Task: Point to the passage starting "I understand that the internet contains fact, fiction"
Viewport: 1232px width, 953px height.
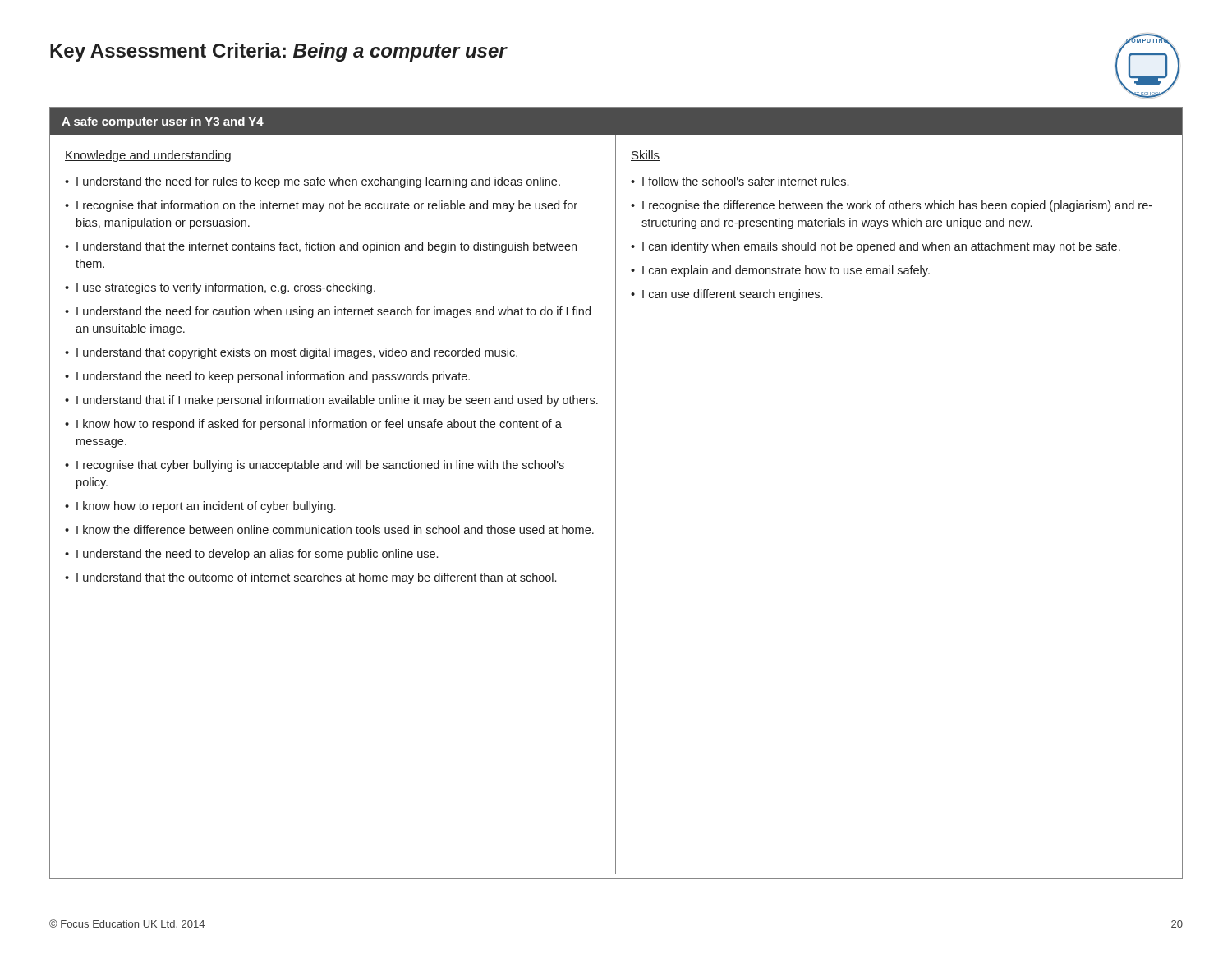Action: [327, 255]
